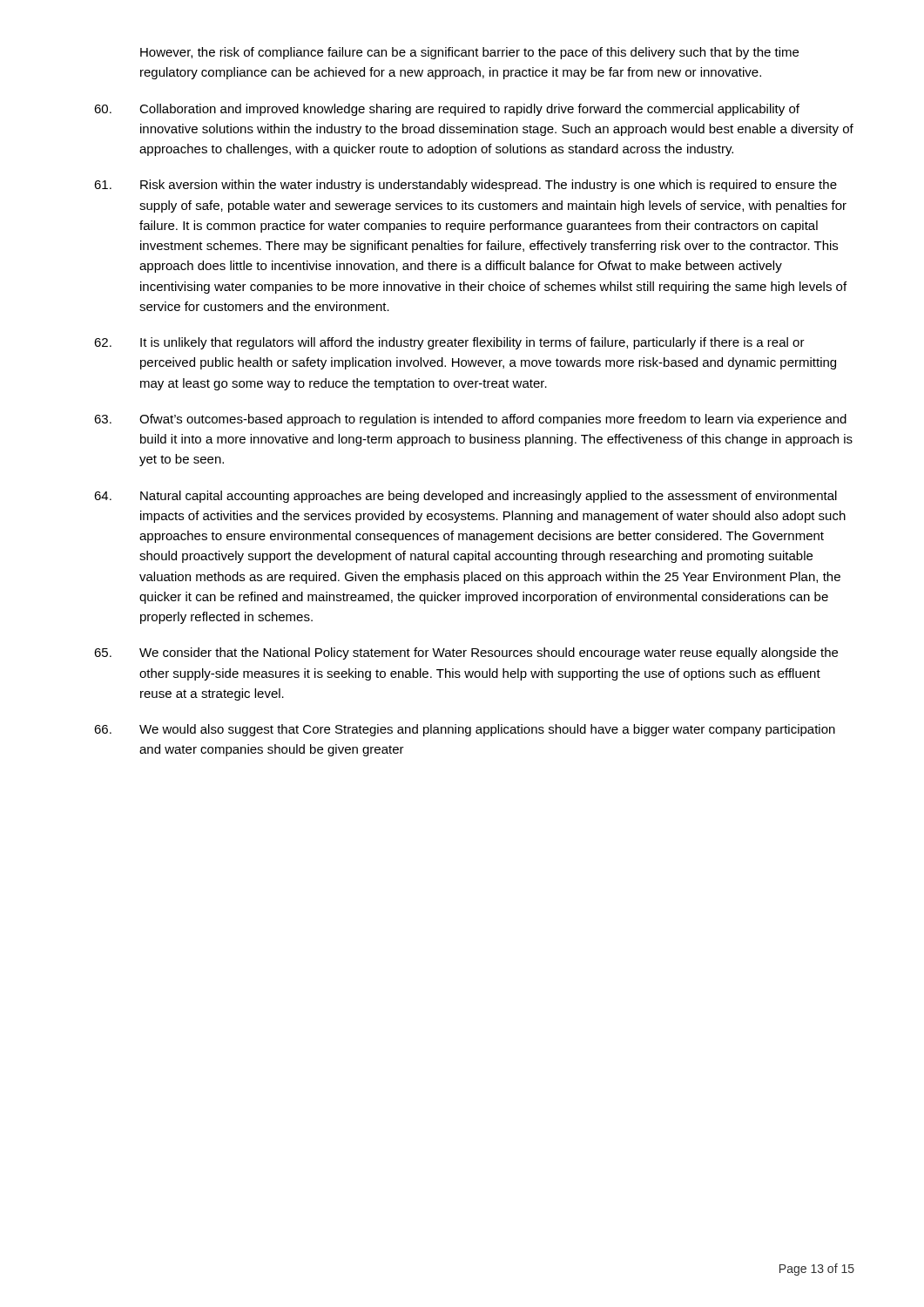Click on the list item that reads "64. Natural capital"
Viewport: 924px width, 1307px height.
474,556
